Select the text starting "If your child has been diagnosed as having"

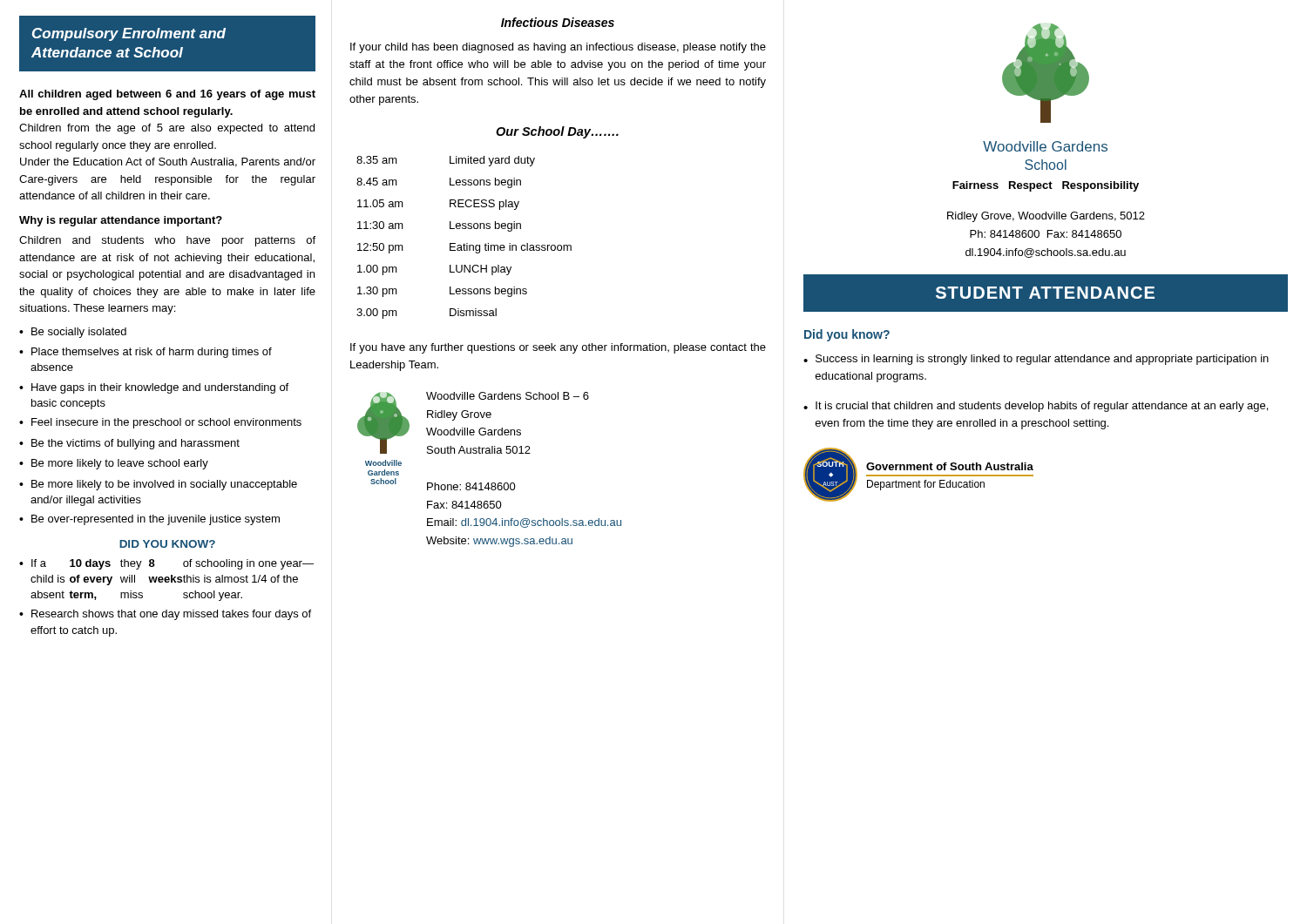[x=558, y=73]
